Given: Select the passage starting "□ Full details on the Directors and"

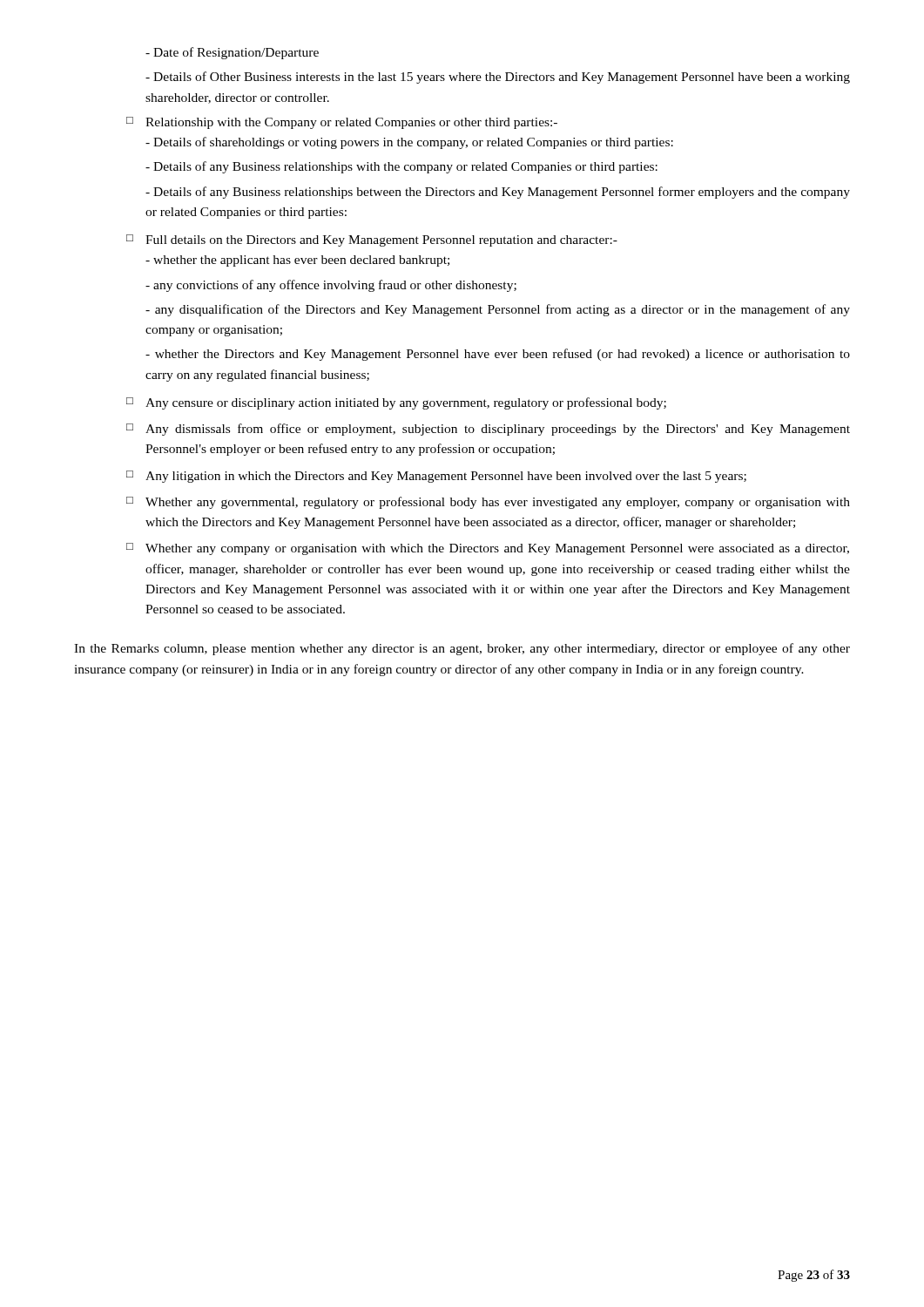Looking at the screenshot, I should pyautogui.click(x=488, y=309).
